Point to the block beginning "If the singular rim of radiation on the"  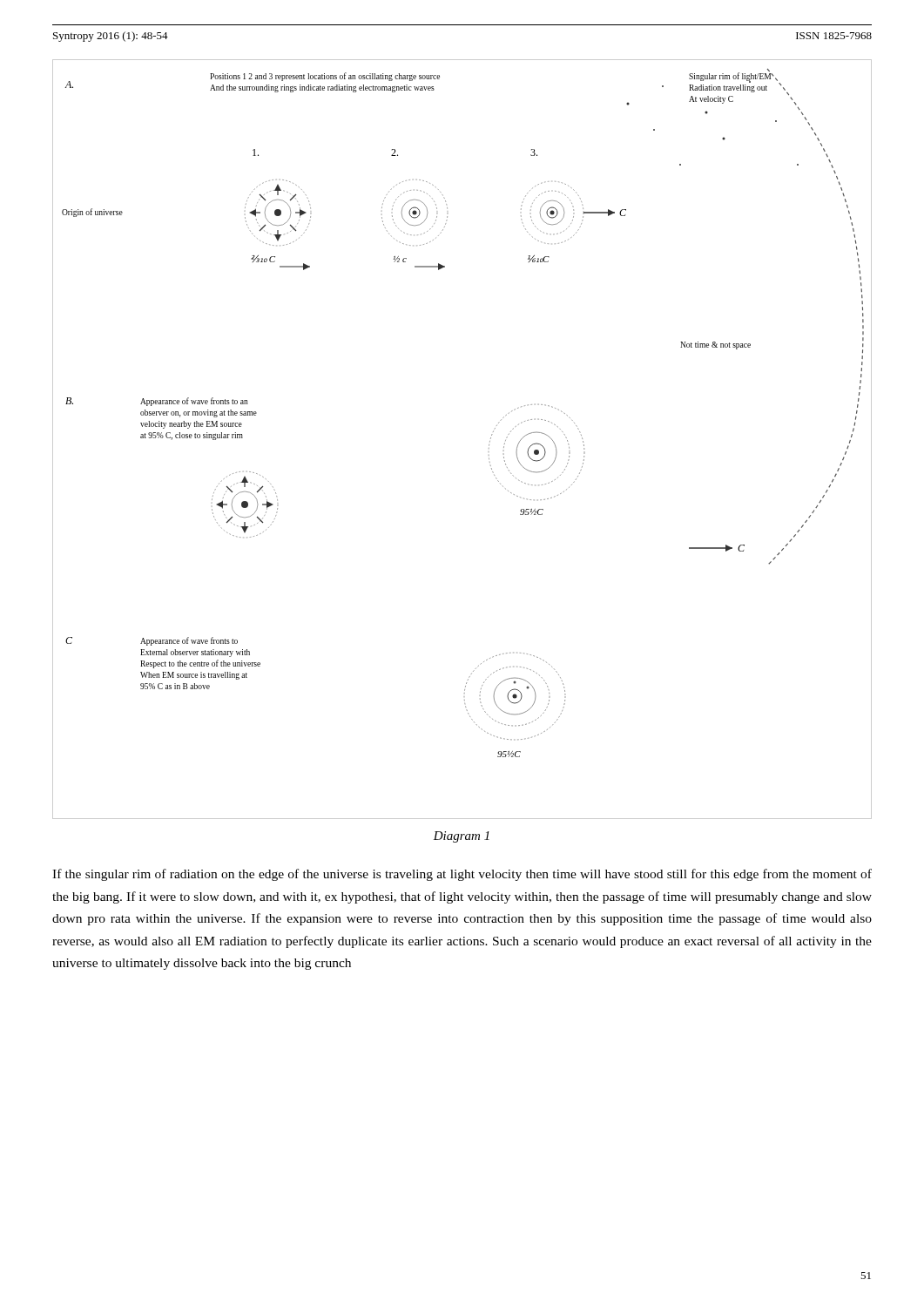point(462,918)
